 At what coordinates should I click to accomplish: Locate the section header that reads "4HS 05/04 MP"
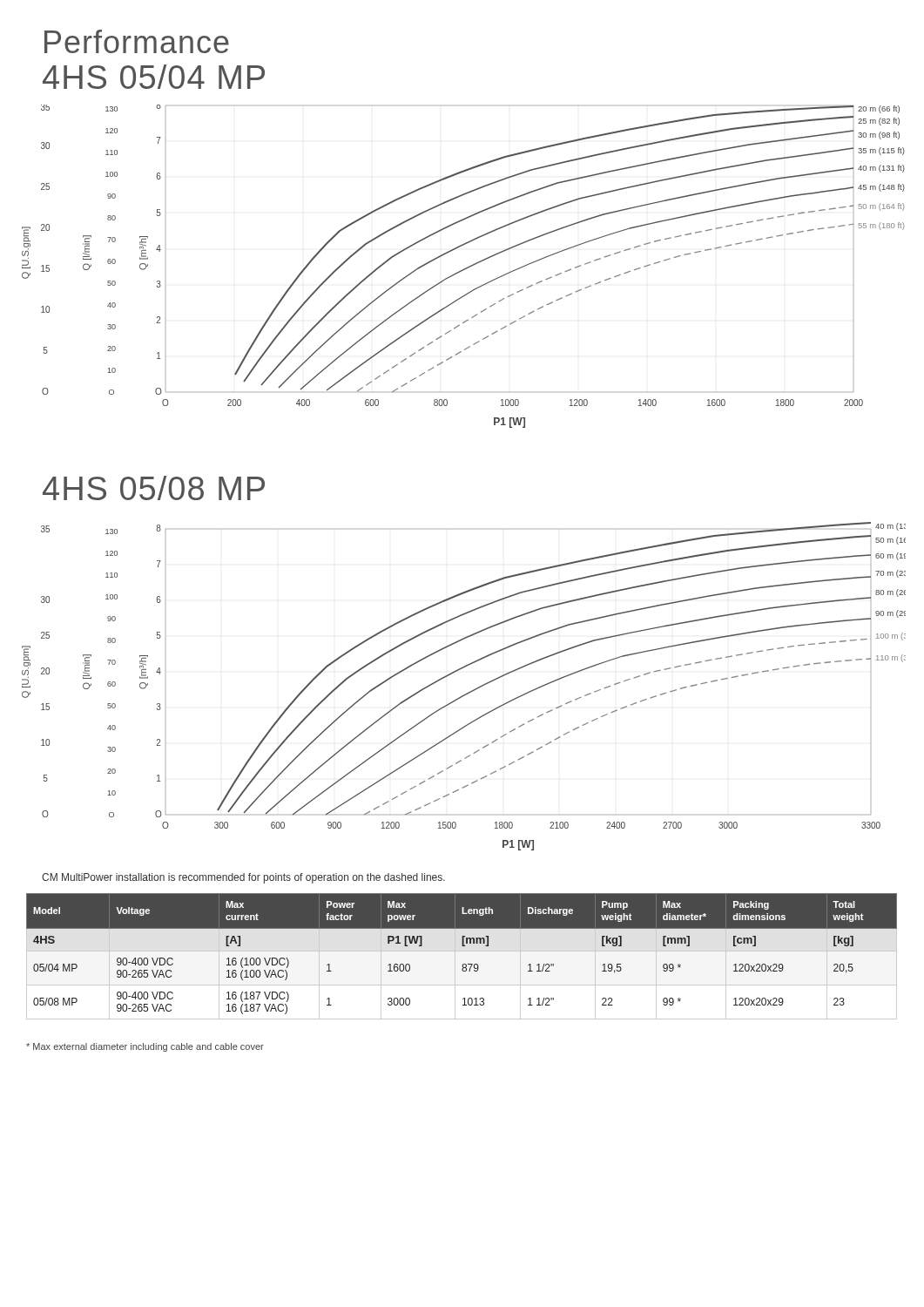click(x=155, y=78)
